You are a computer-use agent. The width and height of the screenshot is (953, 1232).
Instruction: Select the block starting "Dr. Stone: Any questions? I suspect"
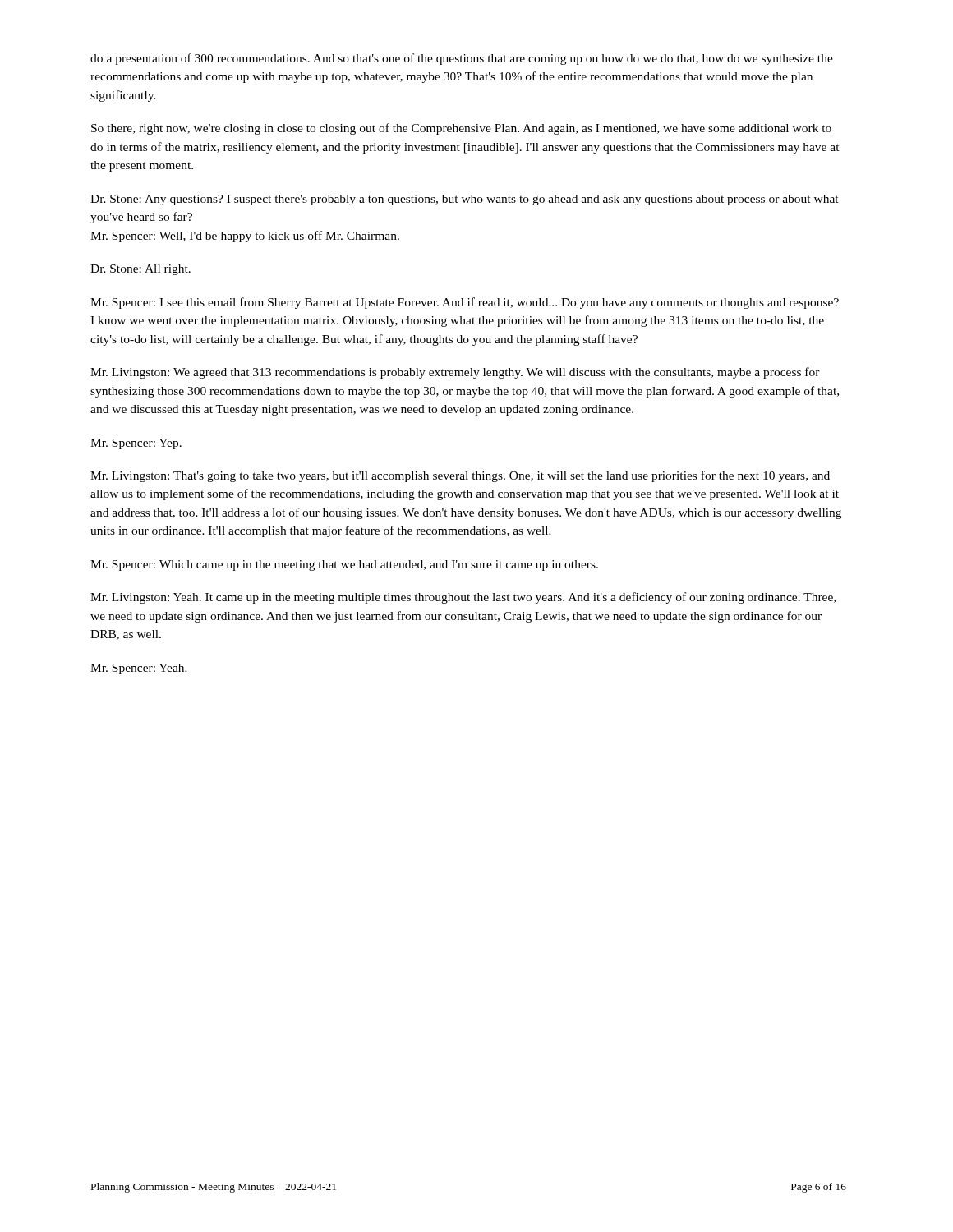coord(465,200)
